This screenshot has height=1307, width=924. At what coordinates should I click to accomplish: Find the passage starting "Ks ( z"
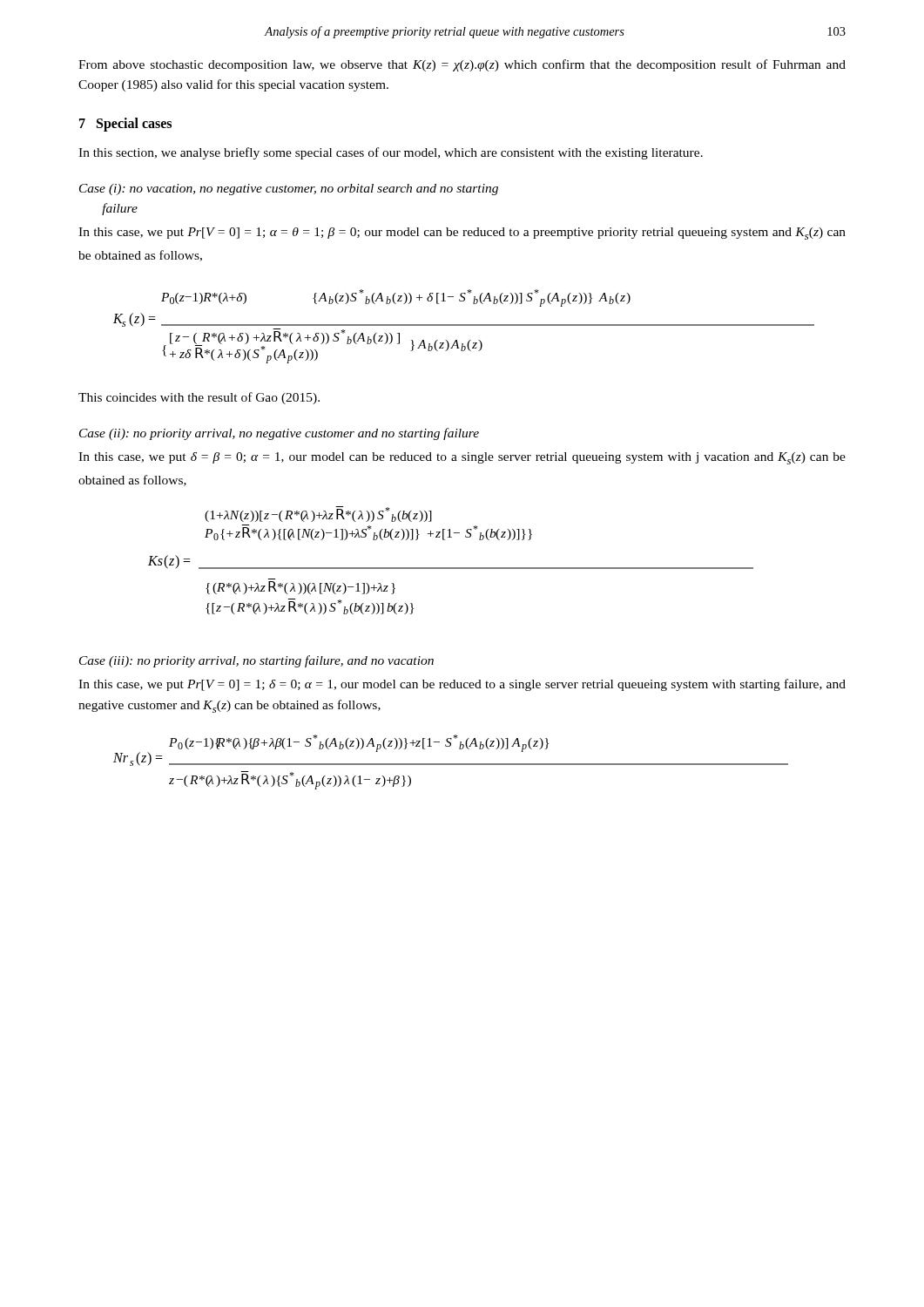point(453,566)
